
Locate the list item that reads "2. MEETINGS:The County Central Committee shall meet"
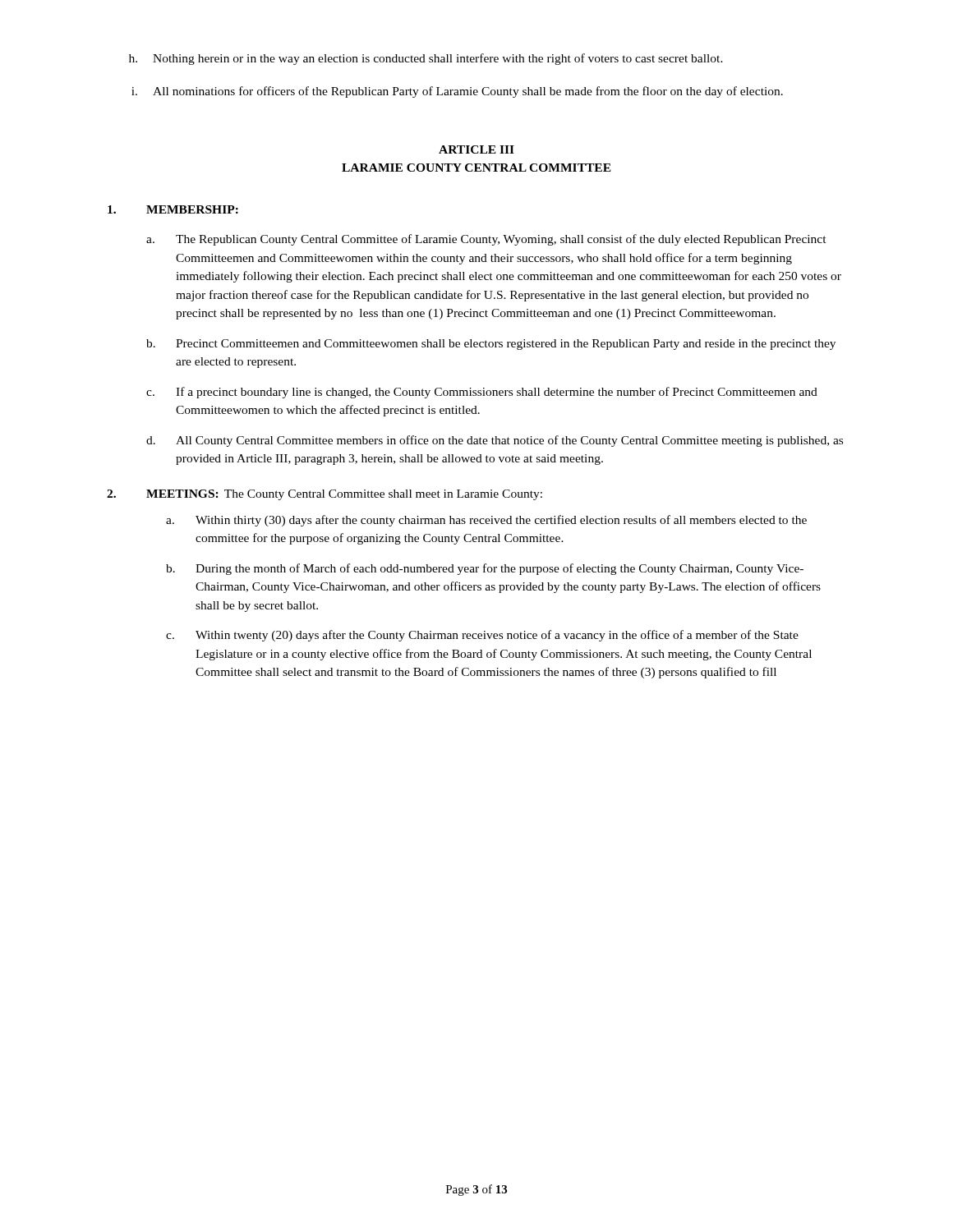point(325,493)
